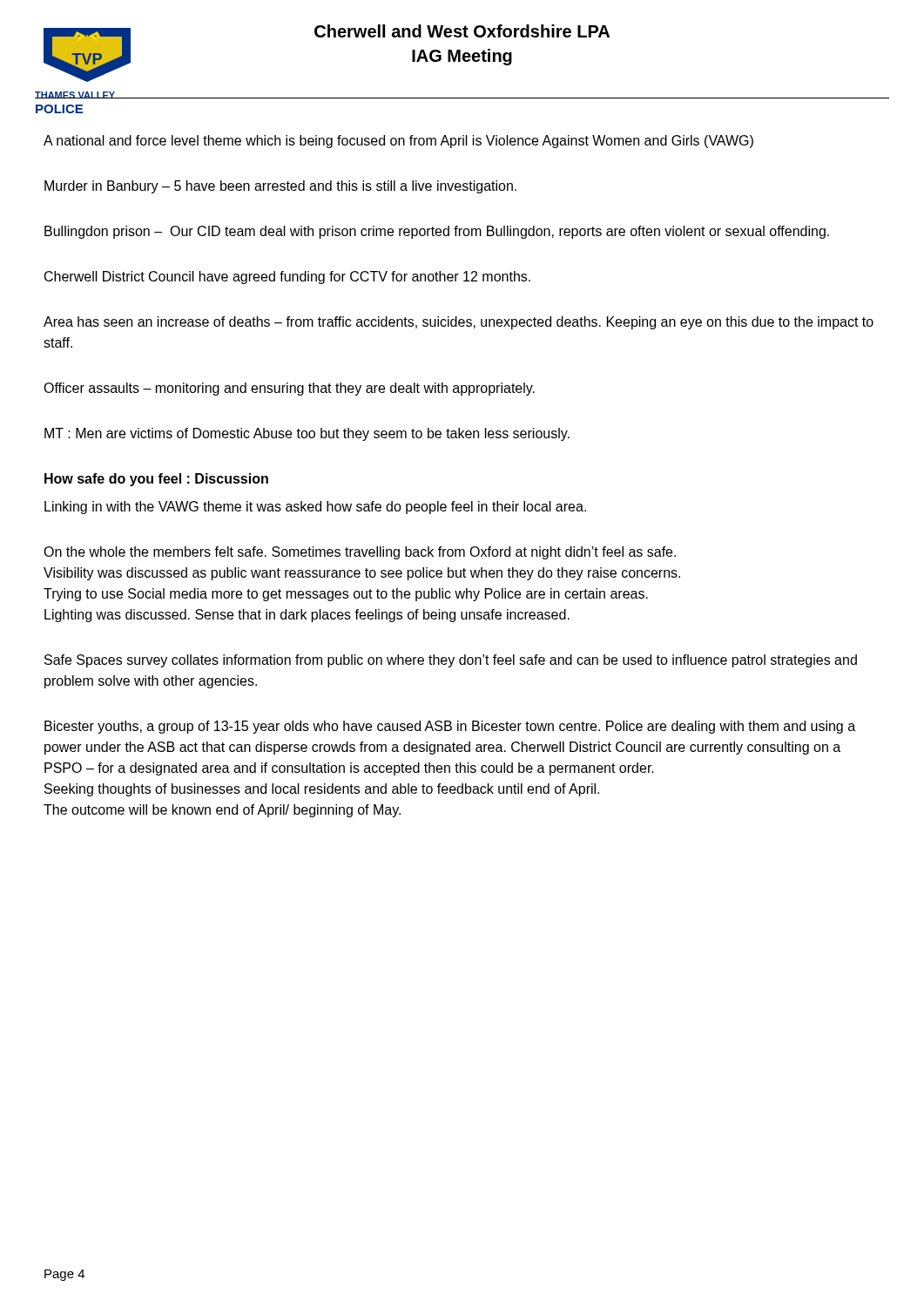Click on the logo

[x=91, y=68]
